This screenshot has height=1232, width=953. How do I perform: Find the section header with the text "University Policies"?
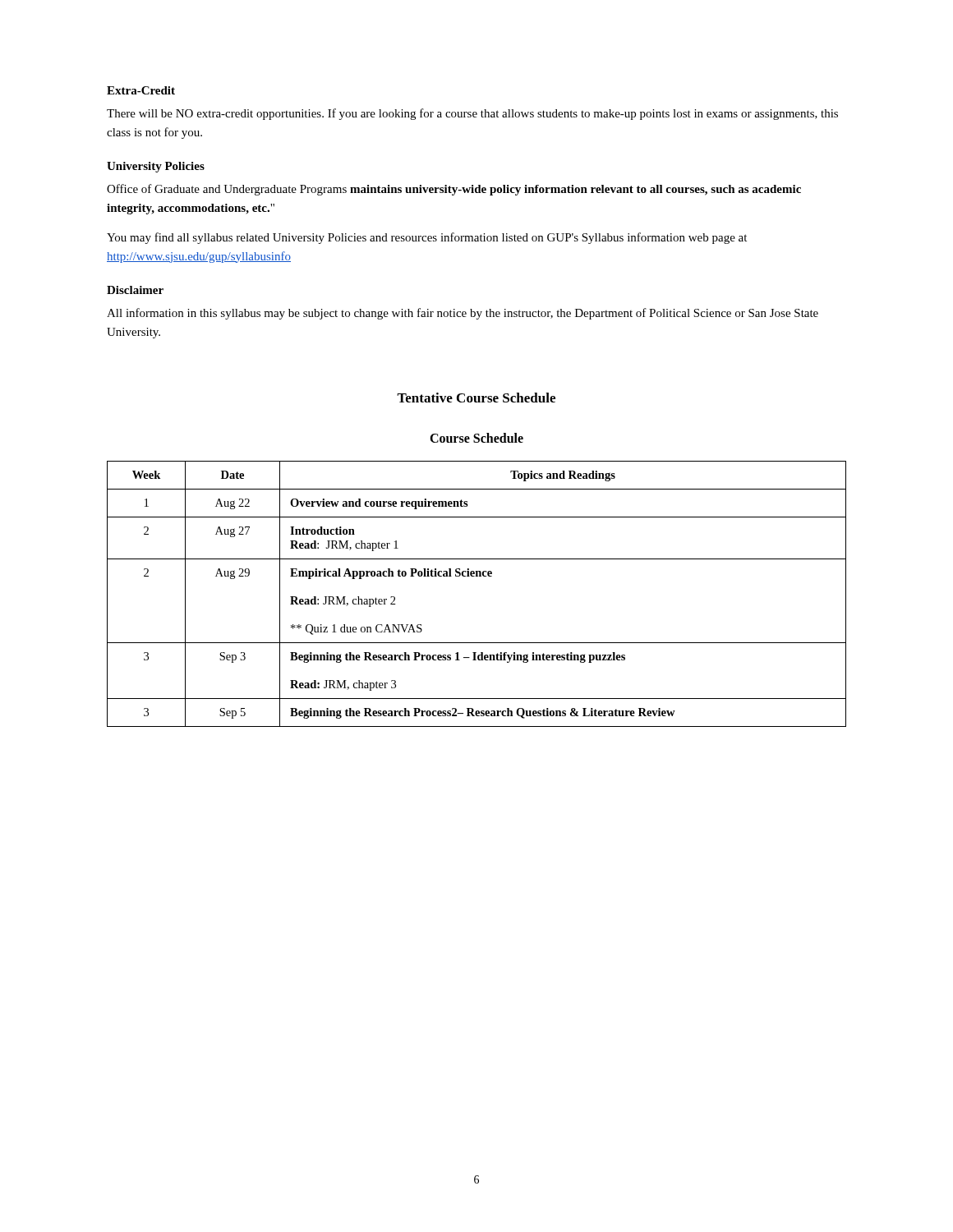click(x=156, y=166)
